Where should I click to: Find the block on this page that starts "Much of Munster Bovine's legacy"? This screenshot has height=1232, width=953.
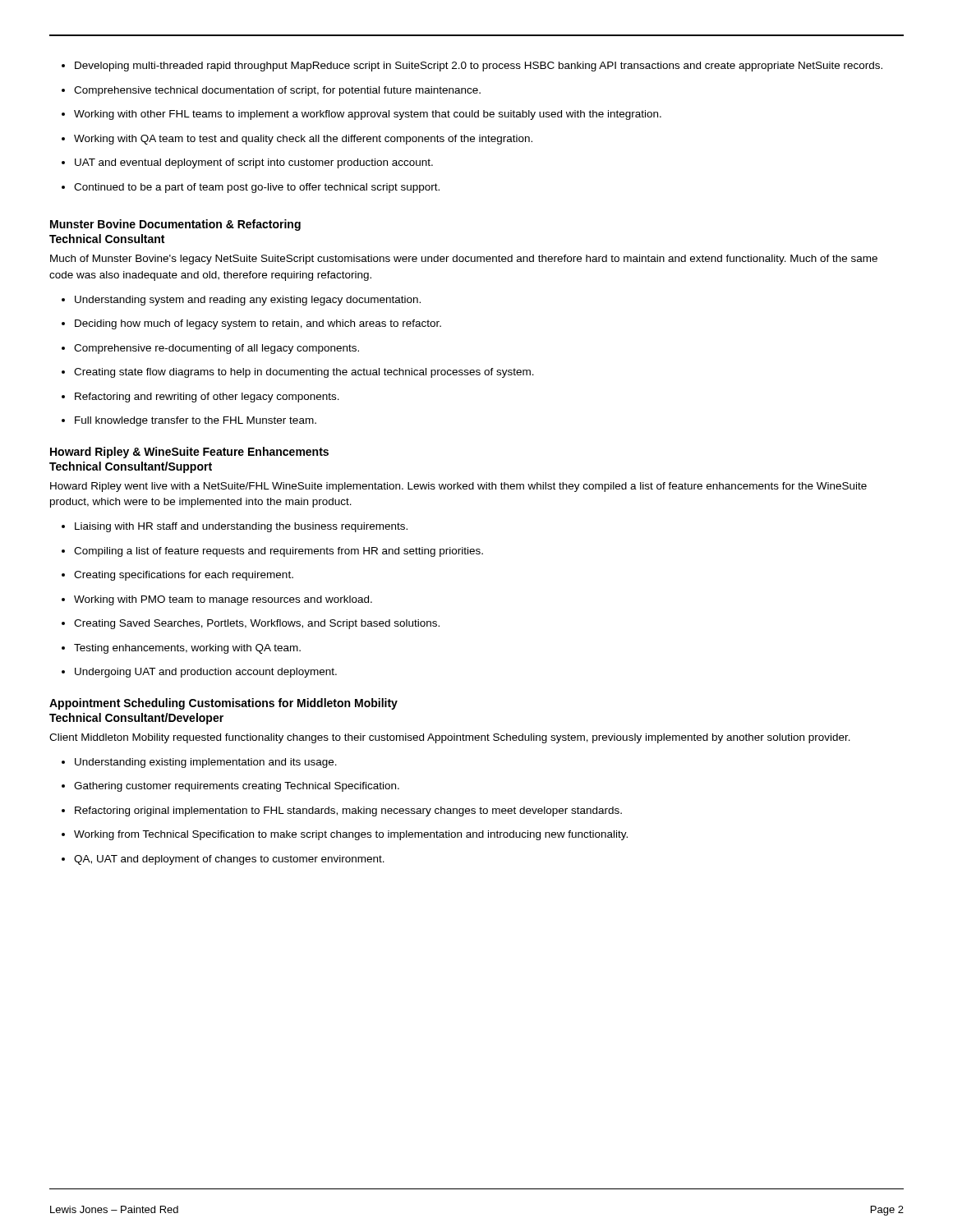[464, 267]
